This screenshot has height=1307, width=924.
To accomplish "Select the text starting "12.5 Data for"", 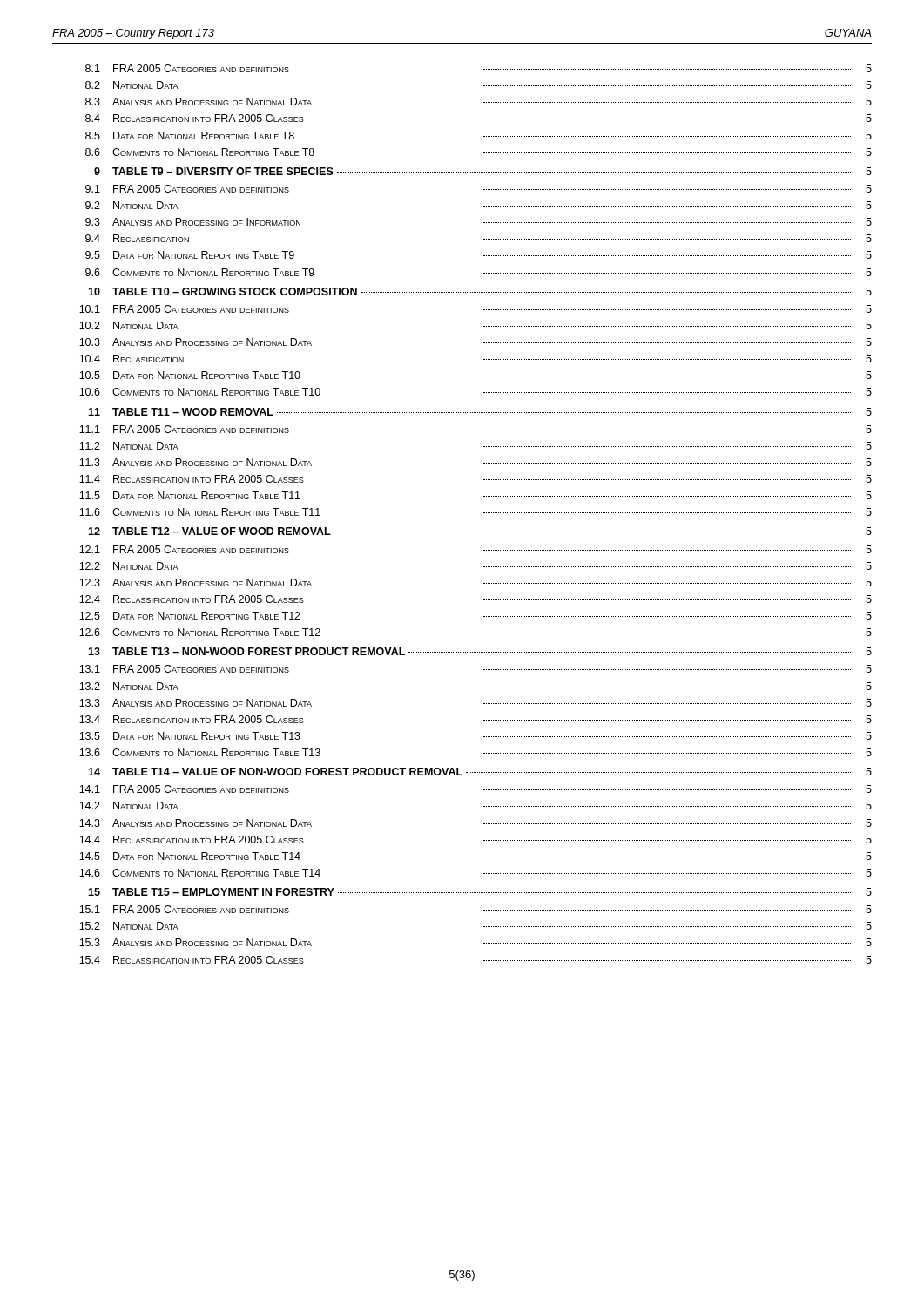I will 88,616.
